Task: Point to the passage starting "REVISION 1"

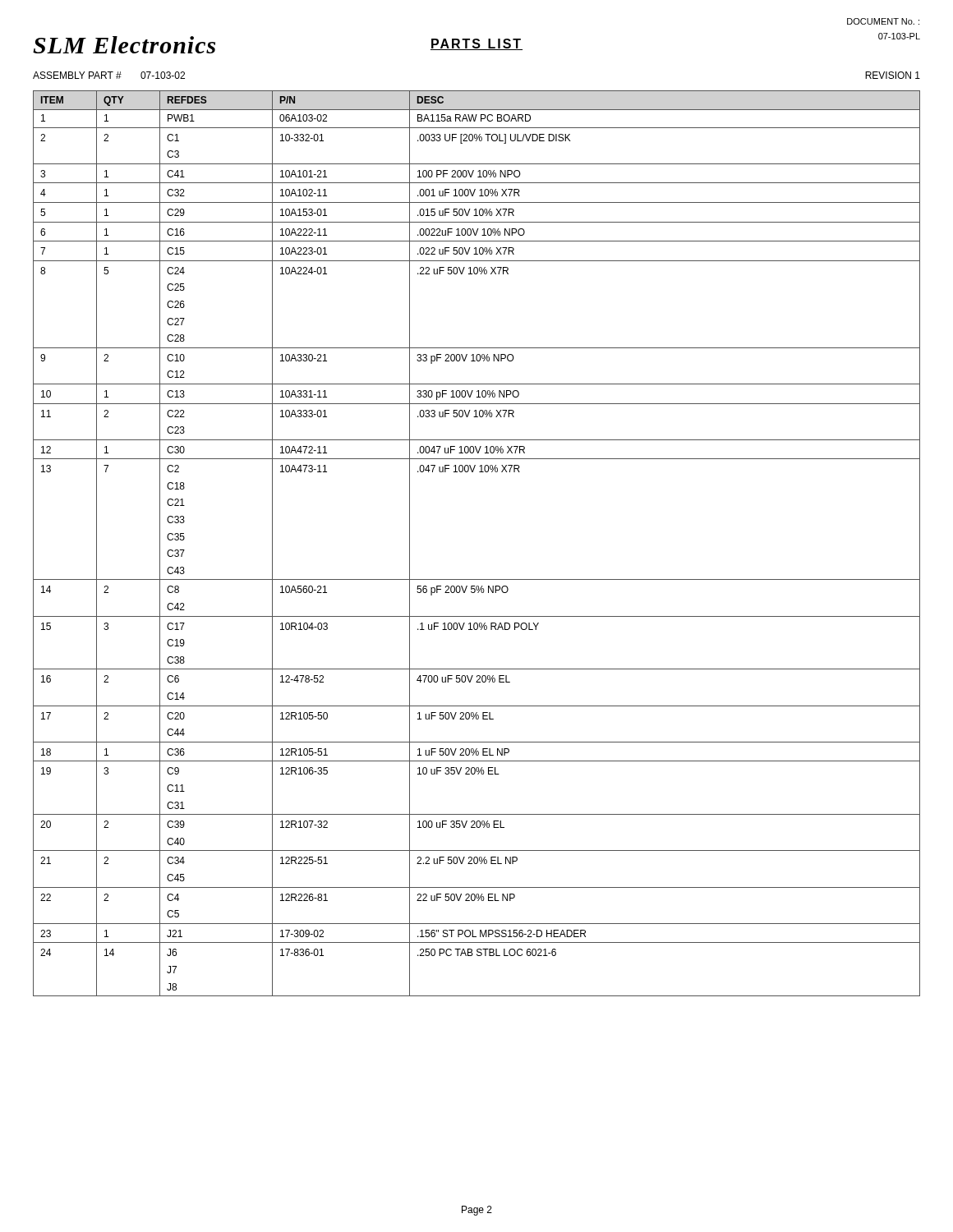Action: (x=892, y=76)
